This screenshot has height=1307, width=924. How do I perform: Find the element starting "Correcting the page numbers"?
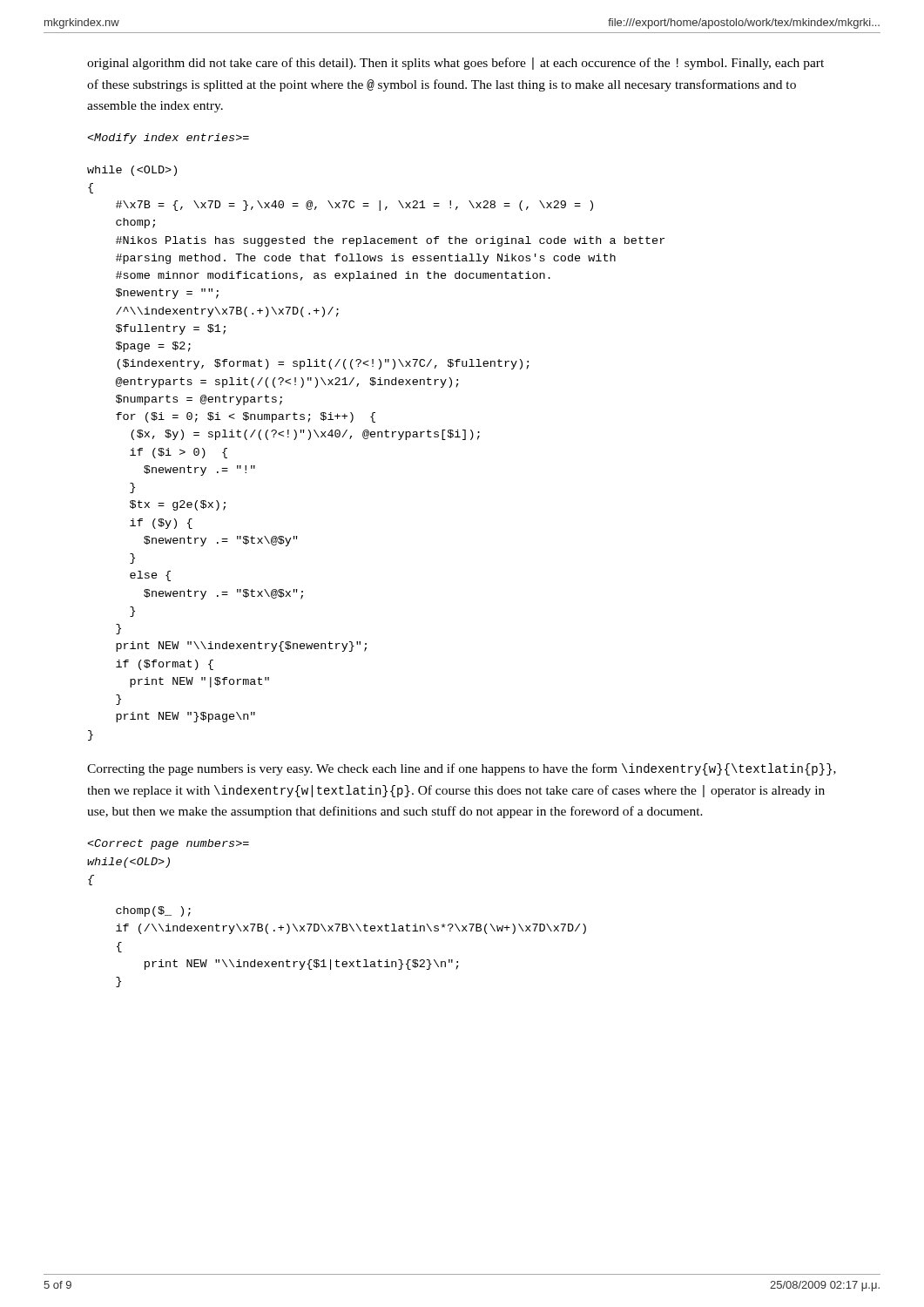click(462, 789)
